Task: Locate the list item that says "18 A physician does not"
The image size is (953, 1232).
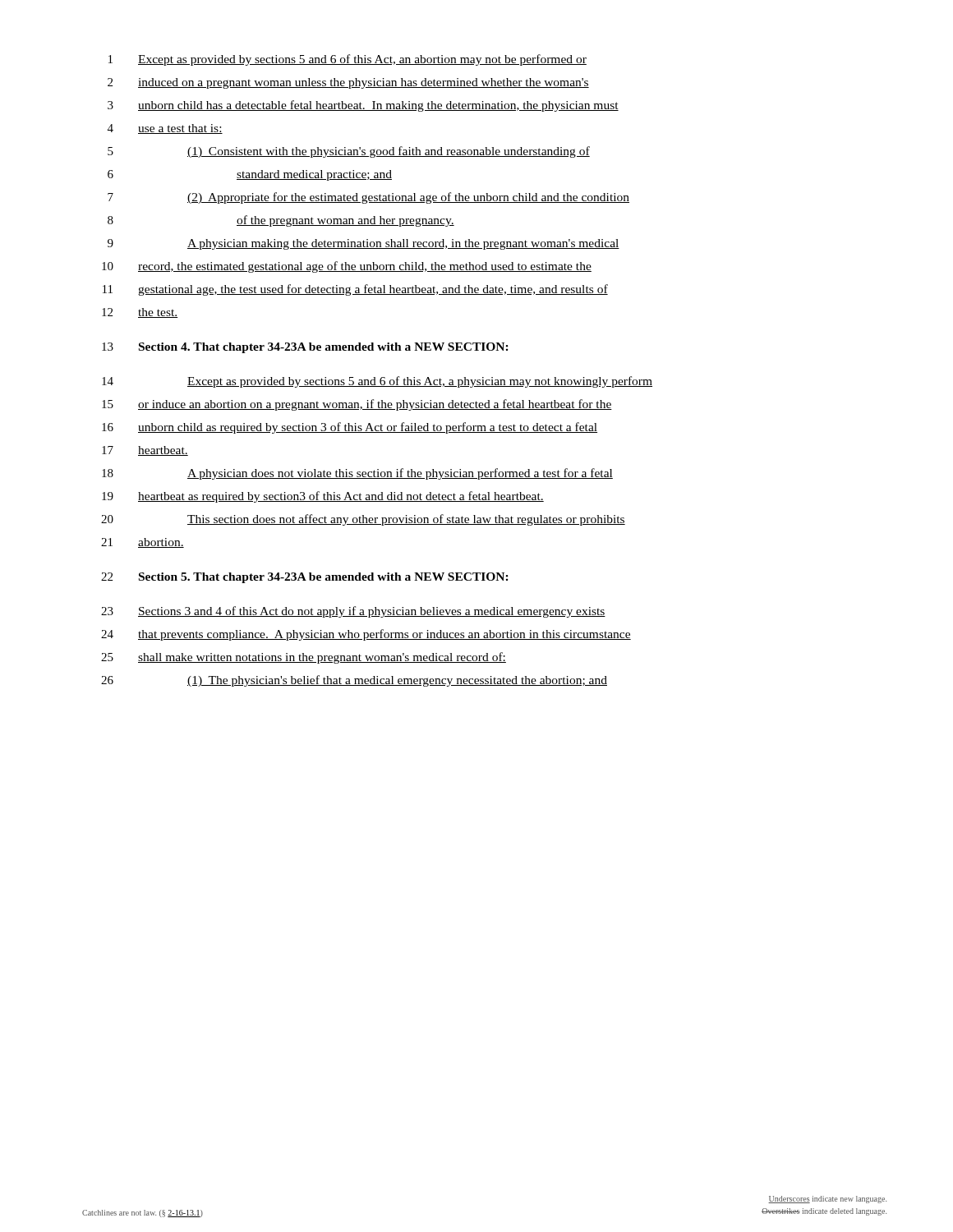Action: (x=485, y=473)
